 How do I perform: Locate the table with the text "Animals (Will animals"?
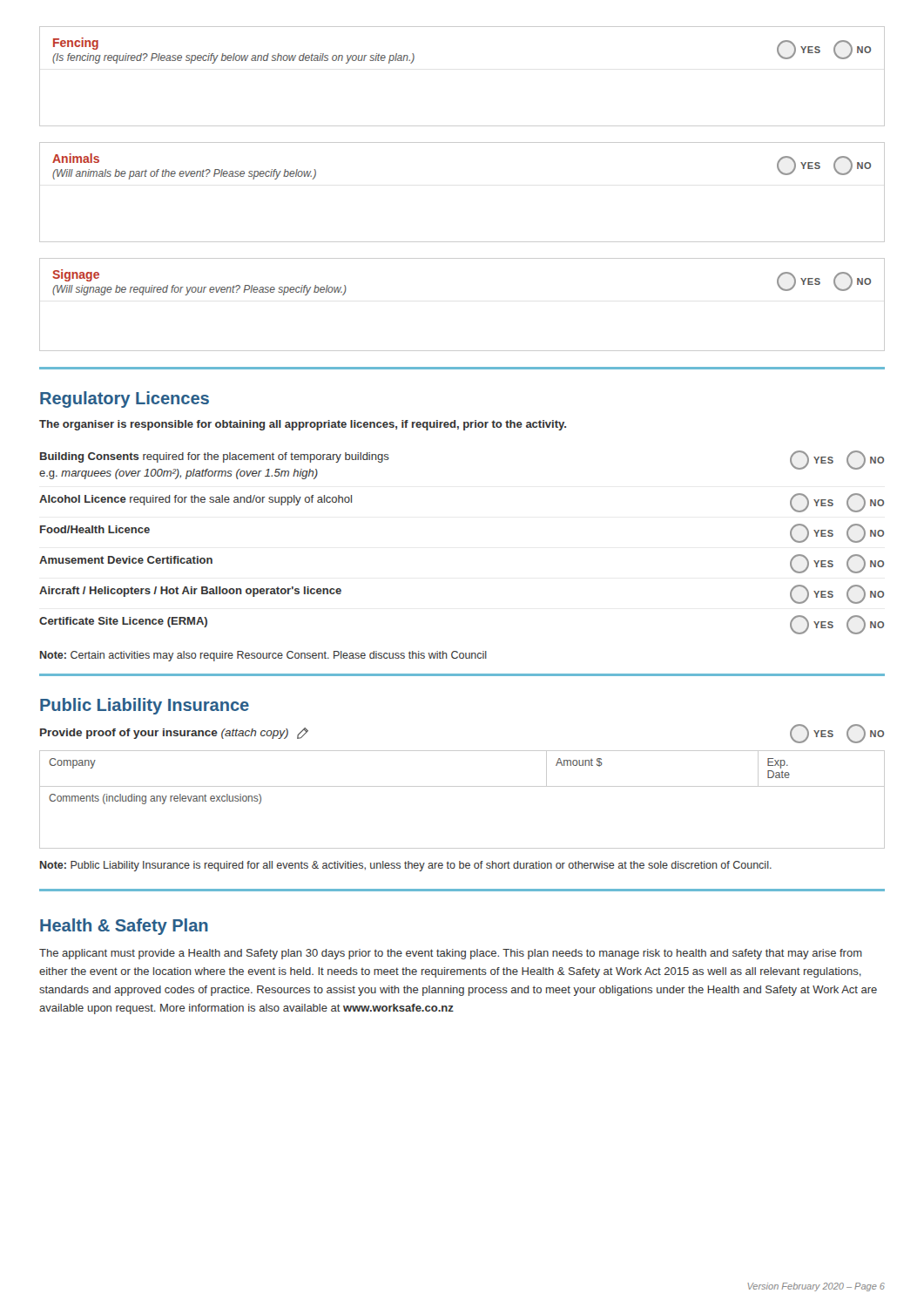tap(462, 192)
